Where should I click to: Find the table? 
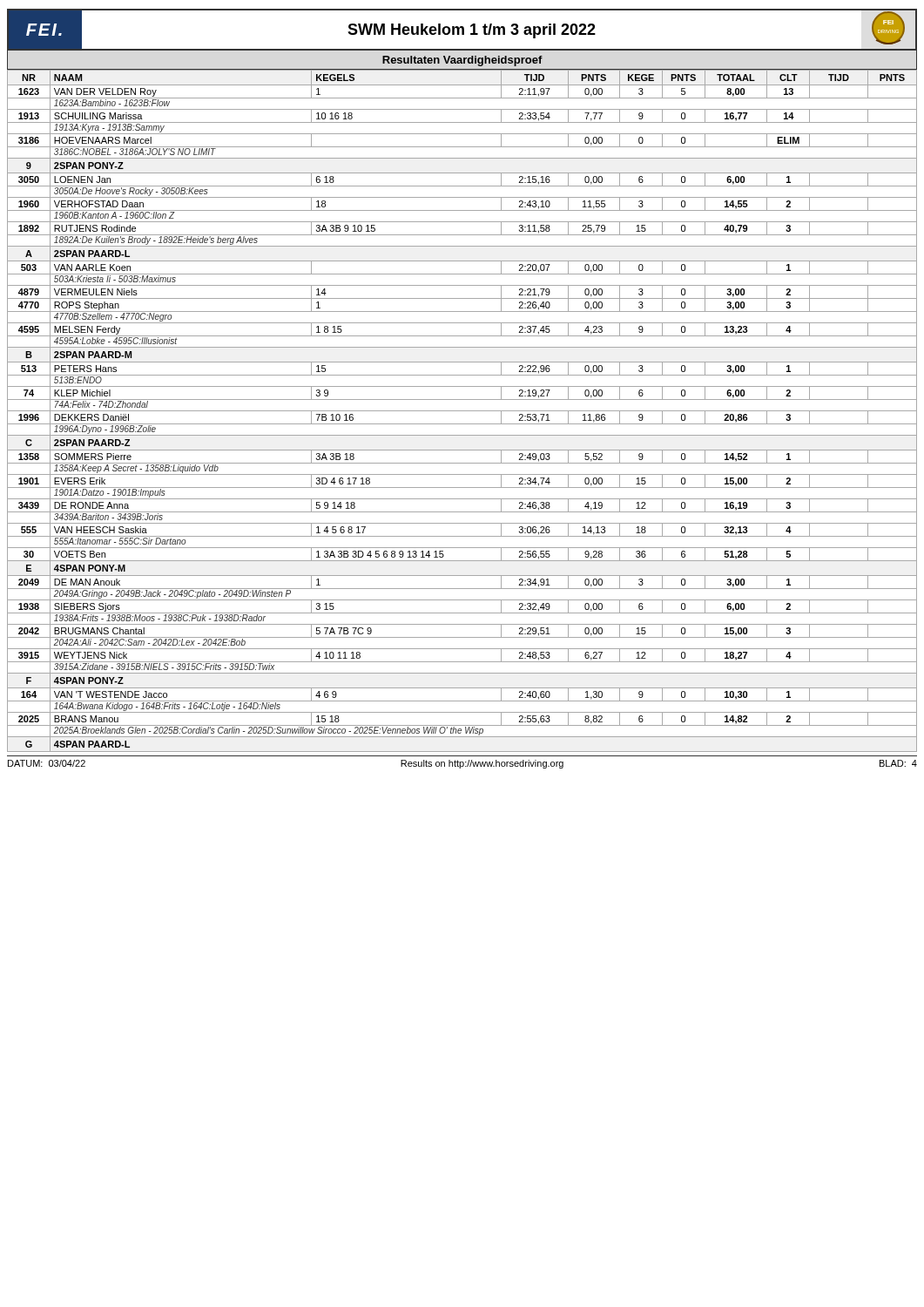(462, 411)
